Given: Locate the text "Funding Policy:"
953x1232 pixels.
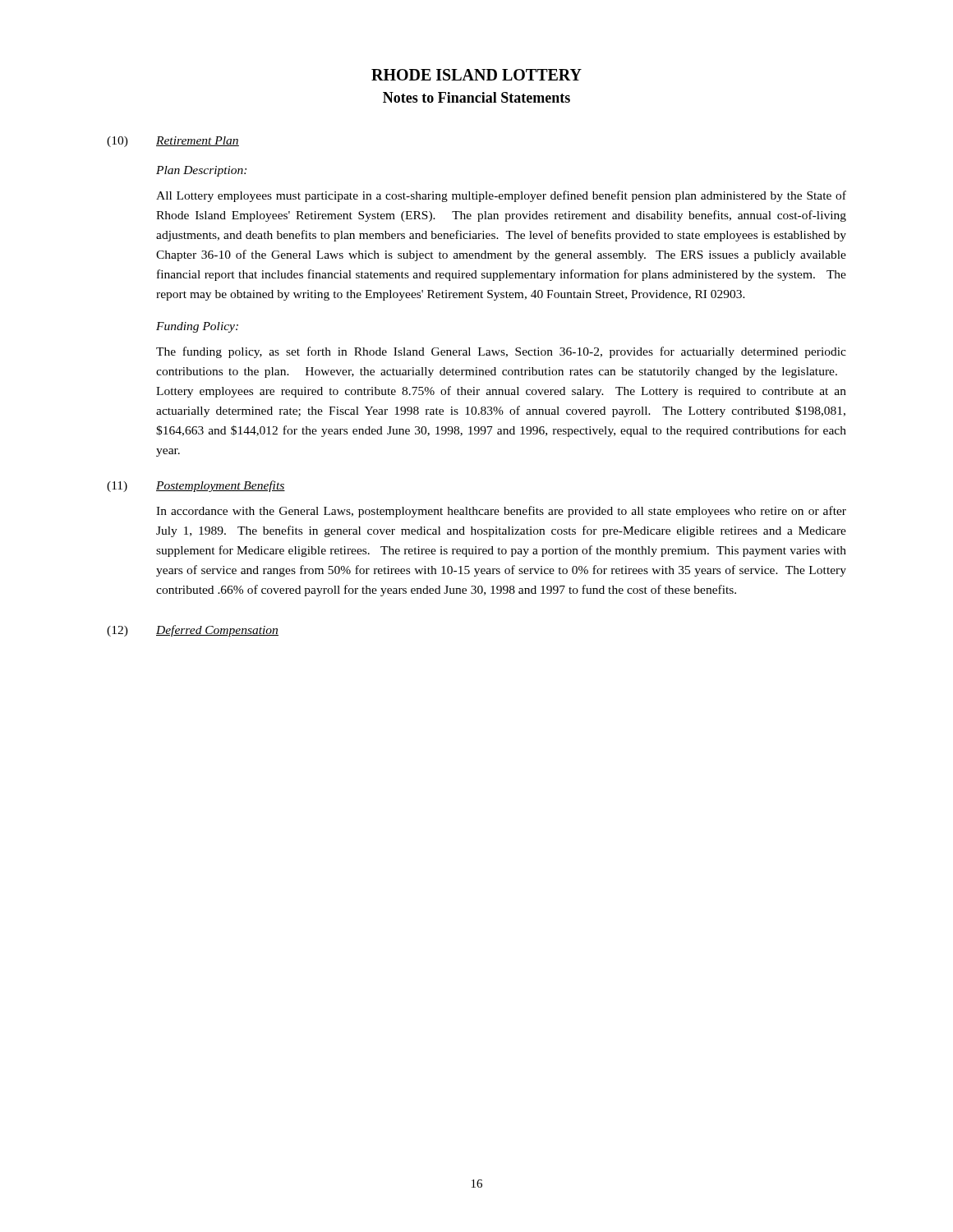Looking at the screenshot, I should pyautogui.click(x=198, y=326).
